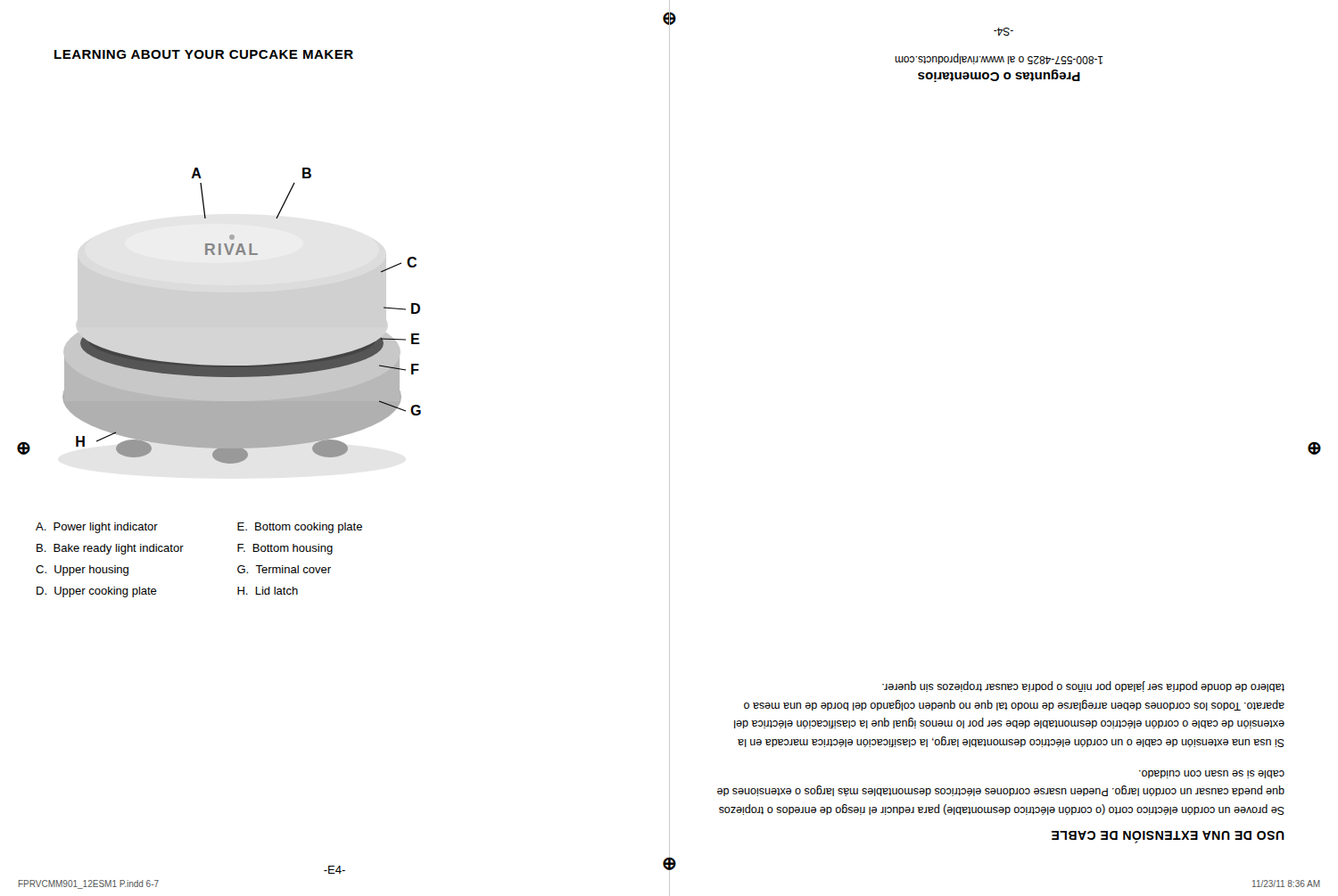Point to the region starting "USO DE UNA EXTENSIÓN"
The height and width of the screenshot is (896, 1338).
coord(1168,835)
